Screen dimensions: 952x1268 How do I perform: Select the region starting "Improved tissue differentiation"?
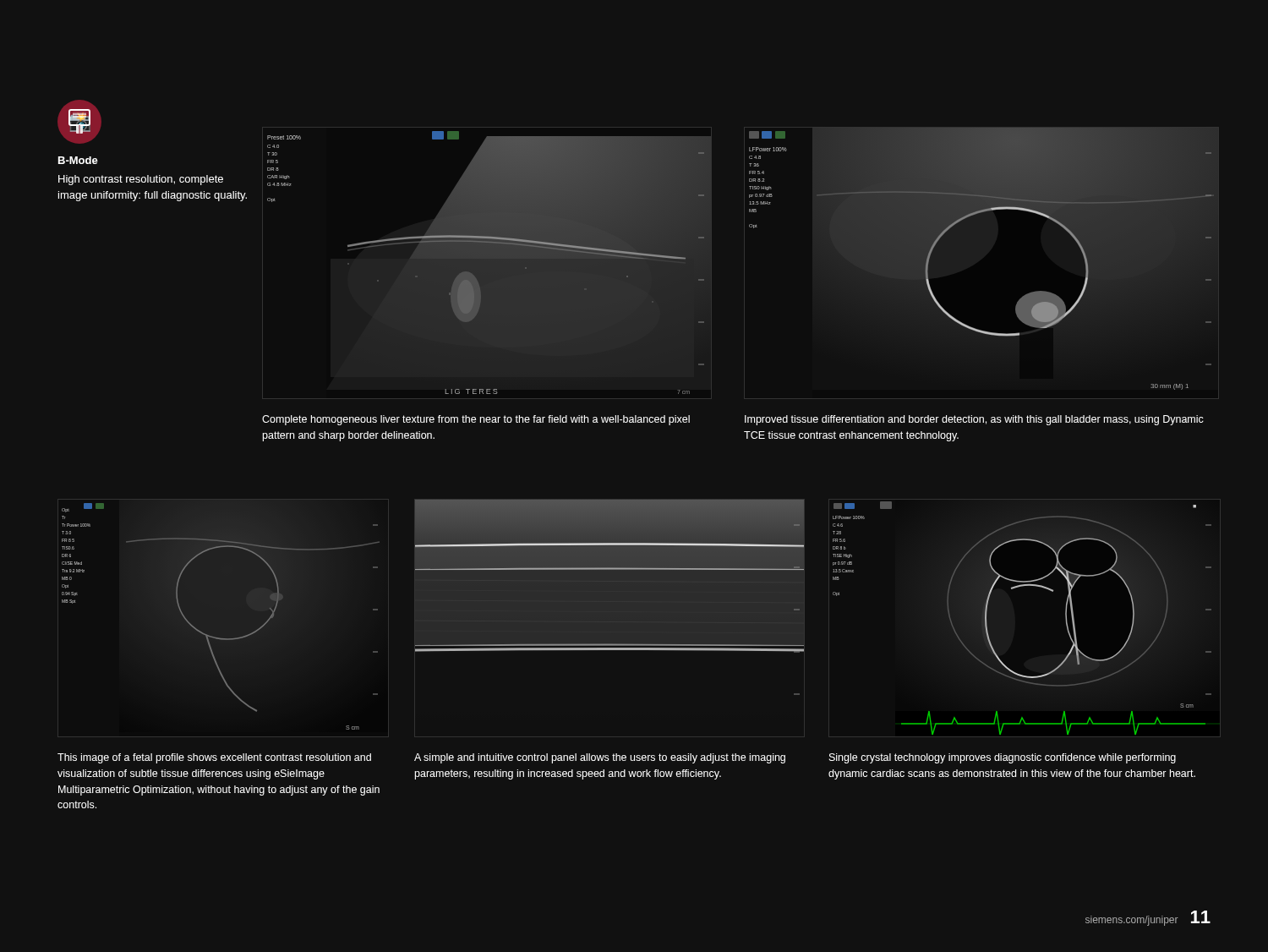[974, 427]
